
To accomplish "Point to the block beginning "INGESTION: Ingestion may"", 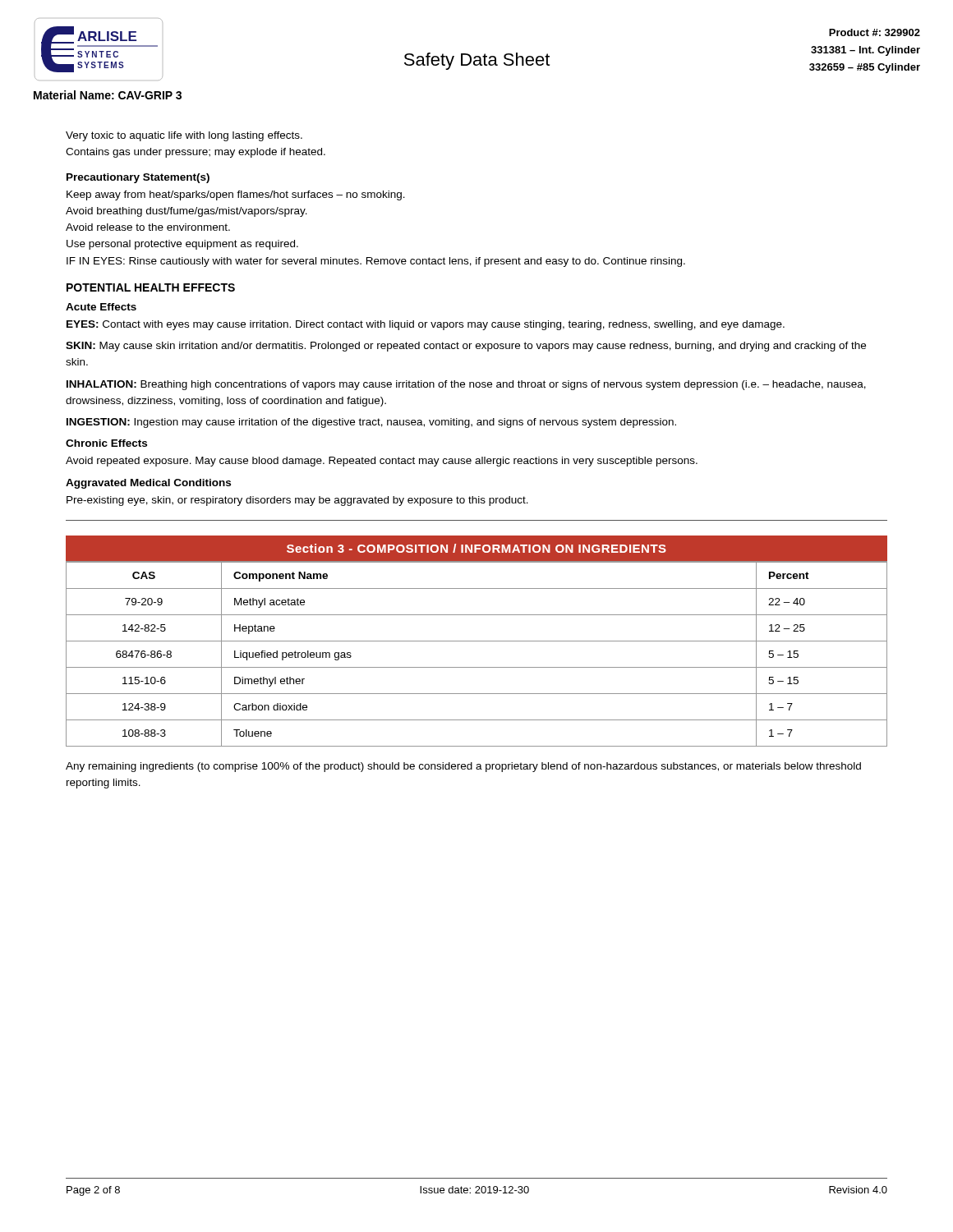I will pos(372,422).
